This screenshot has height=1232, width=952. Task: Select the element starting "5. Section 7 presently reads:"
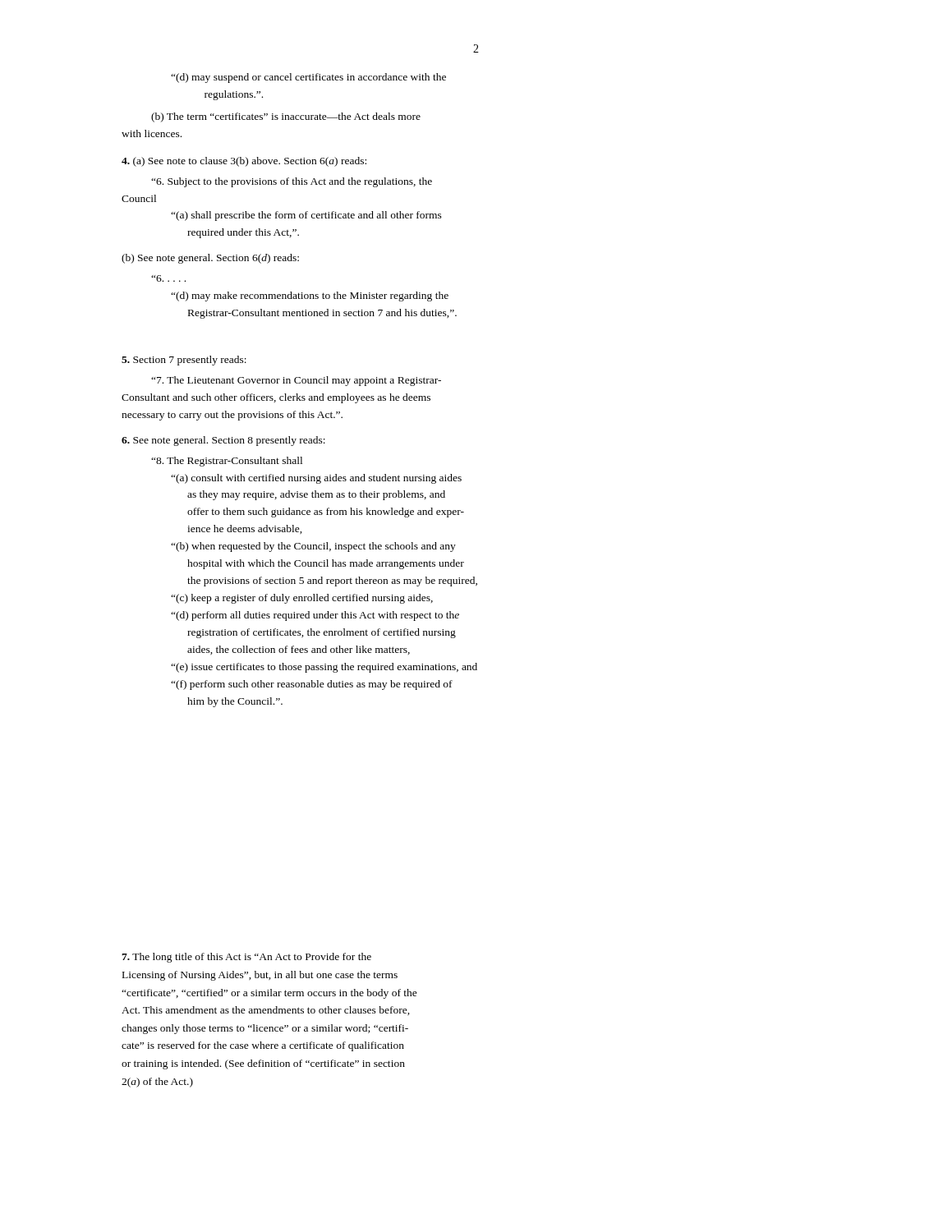click(184, 361)
